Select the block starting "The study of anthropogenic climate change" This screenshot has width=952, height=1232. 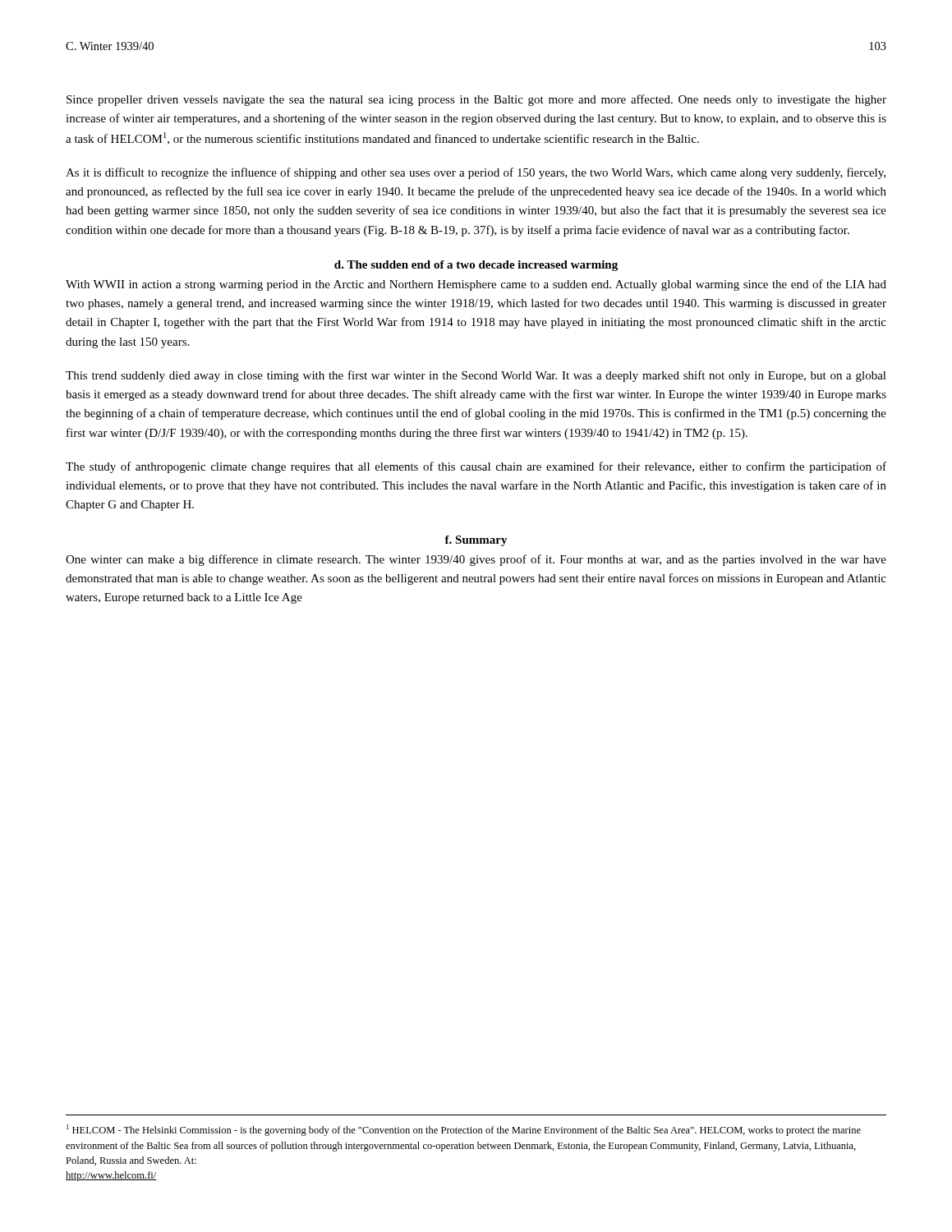pos(476,485)
